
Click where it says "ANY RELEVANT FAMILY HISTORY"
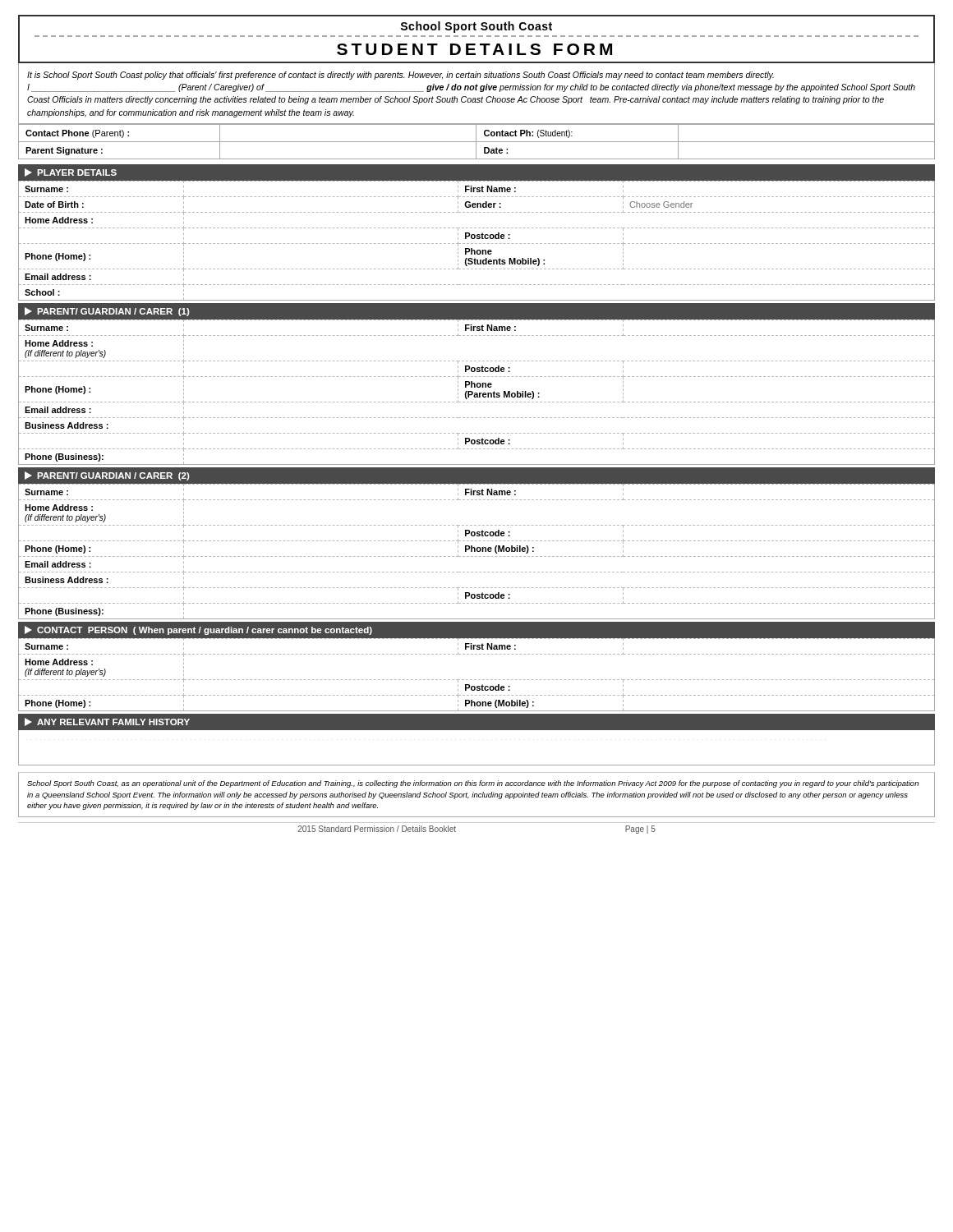click(107, 722)
